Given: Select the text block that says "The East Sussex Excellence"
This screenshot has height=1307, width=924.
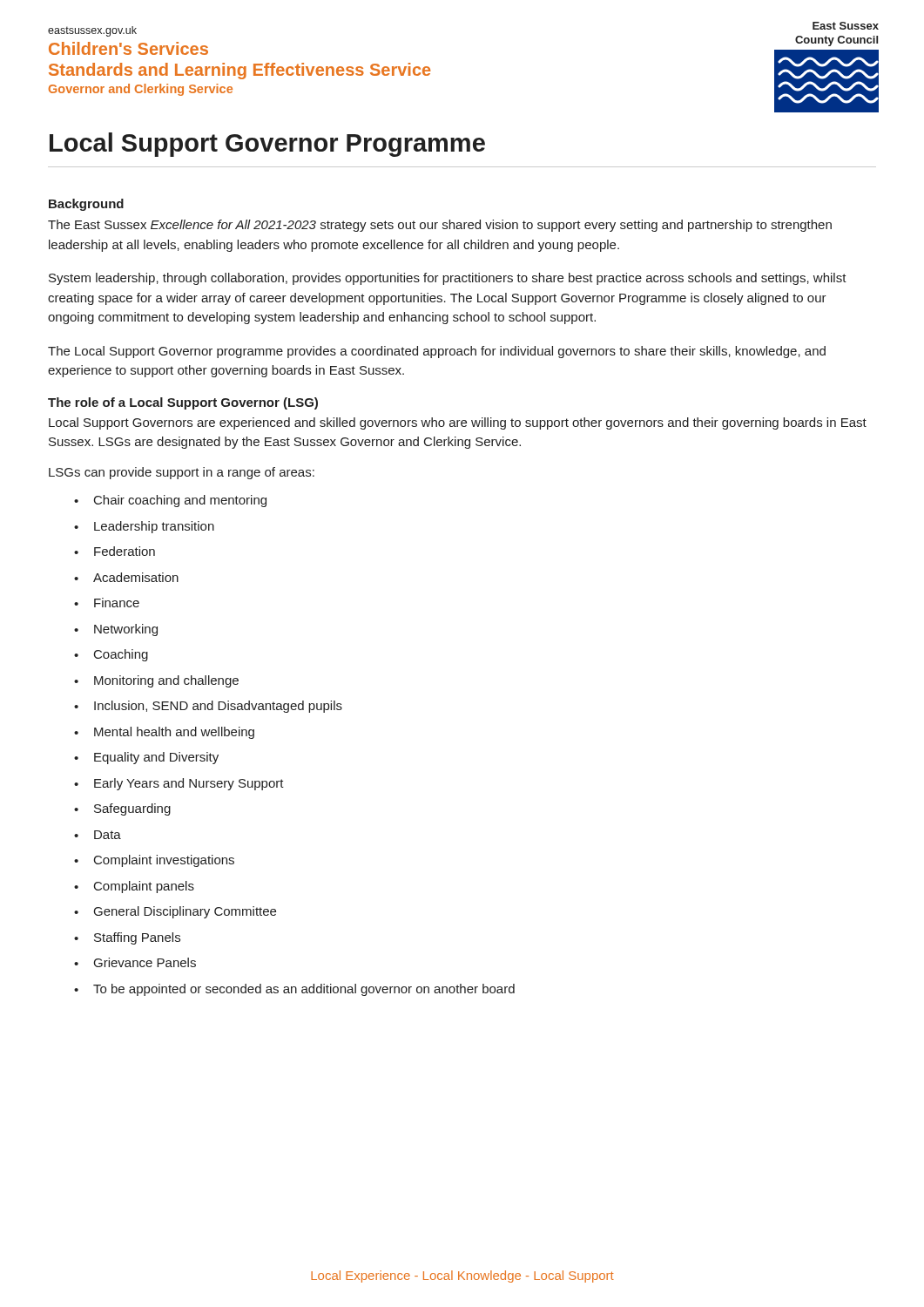Looking at the screenshot, I should (x=440, y=234).
